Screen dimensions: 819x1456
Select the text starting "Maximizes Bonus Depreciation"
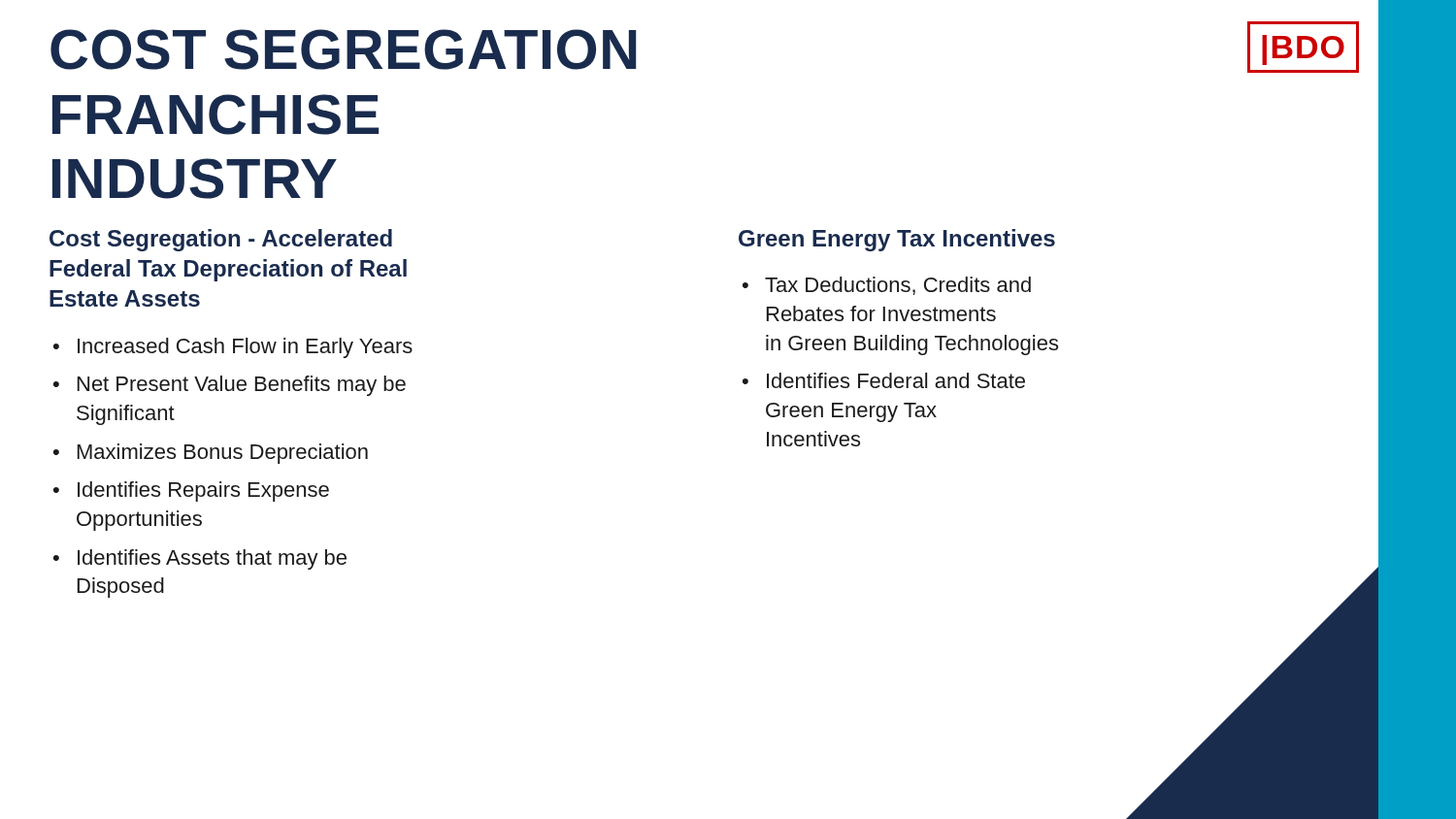(x=222, y=451)
